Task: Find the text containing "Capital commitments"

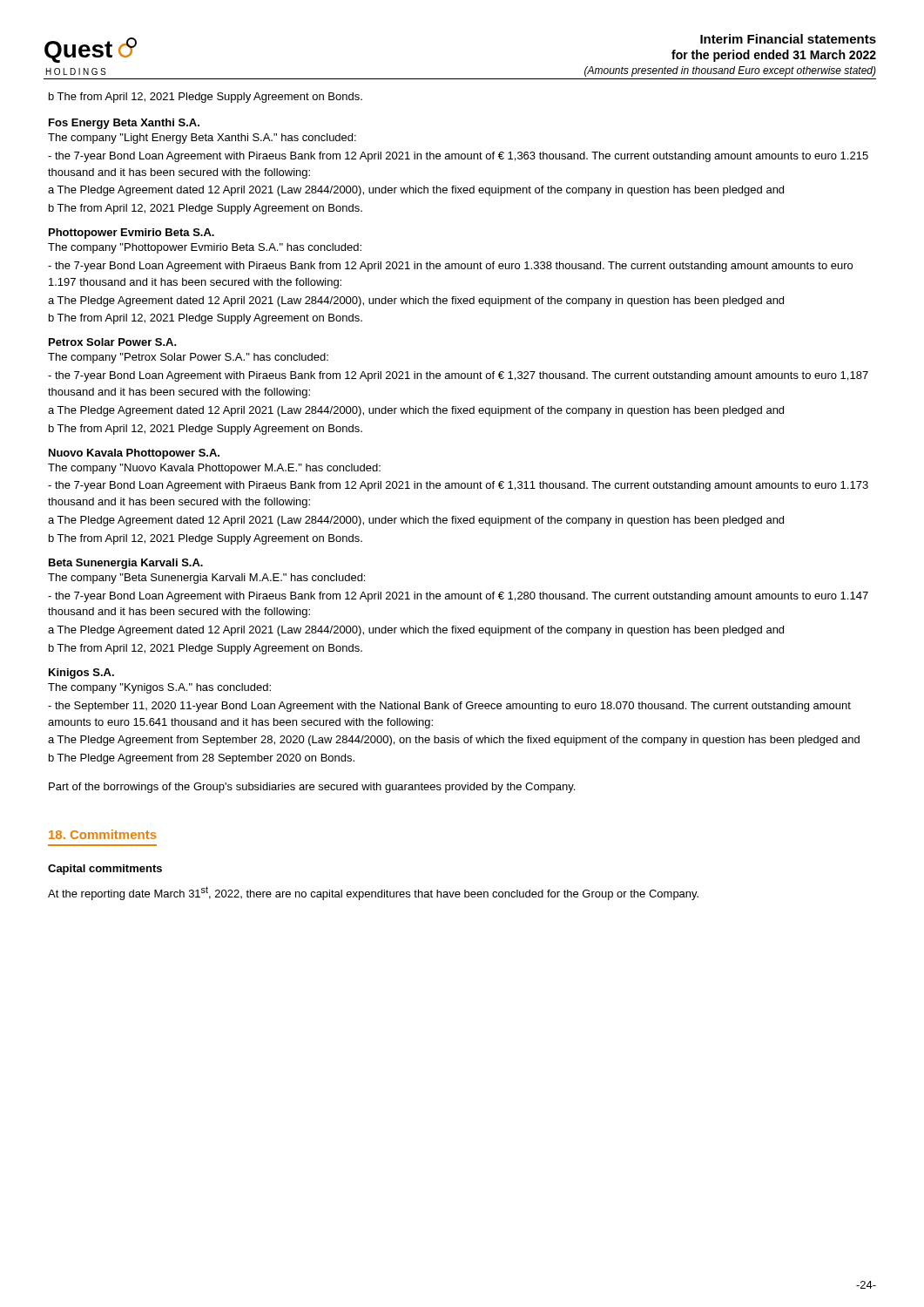Action: [x=105, y=868]
